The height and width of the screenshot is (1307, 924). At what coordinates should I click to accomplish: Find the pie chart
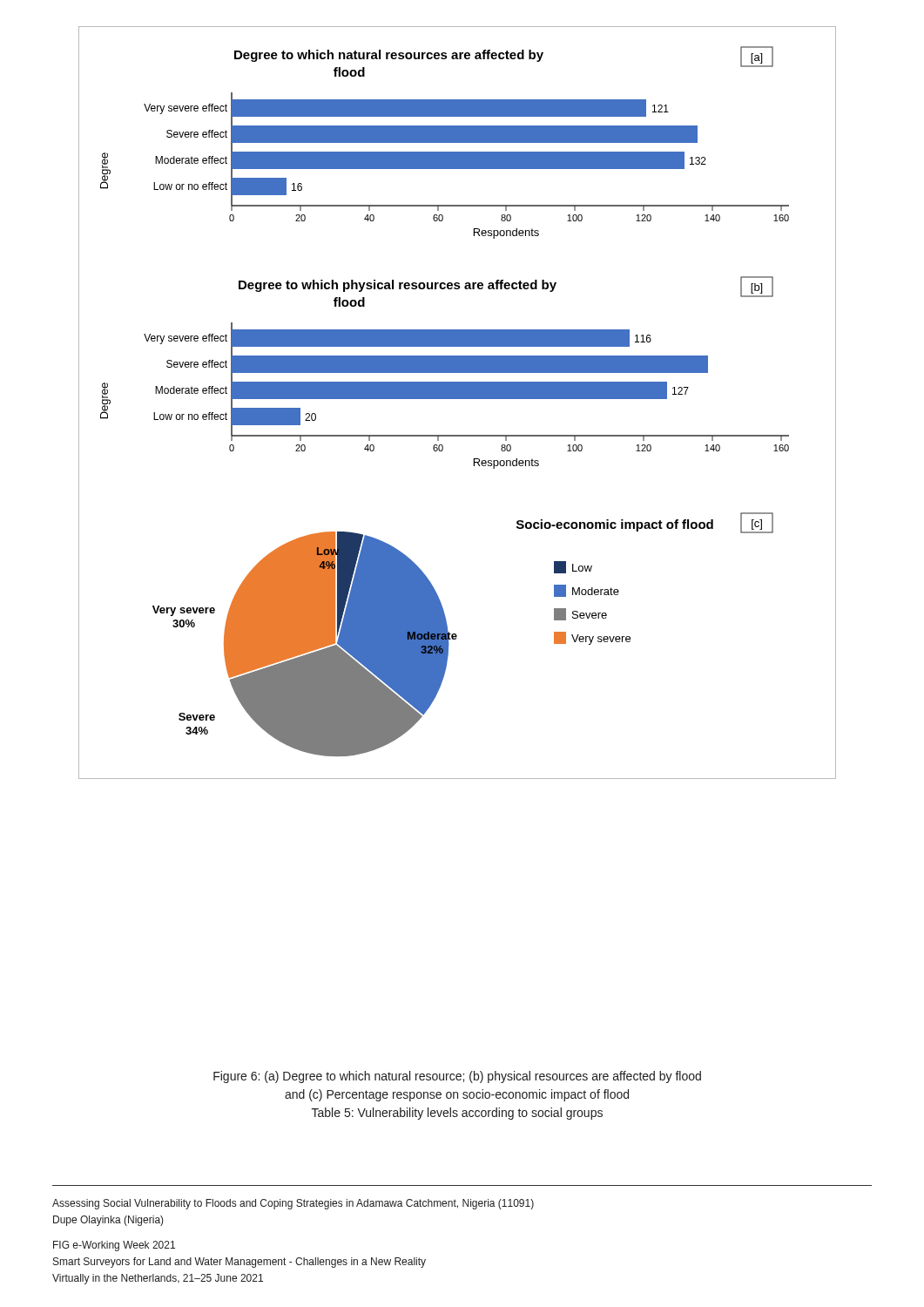[457, 637]
